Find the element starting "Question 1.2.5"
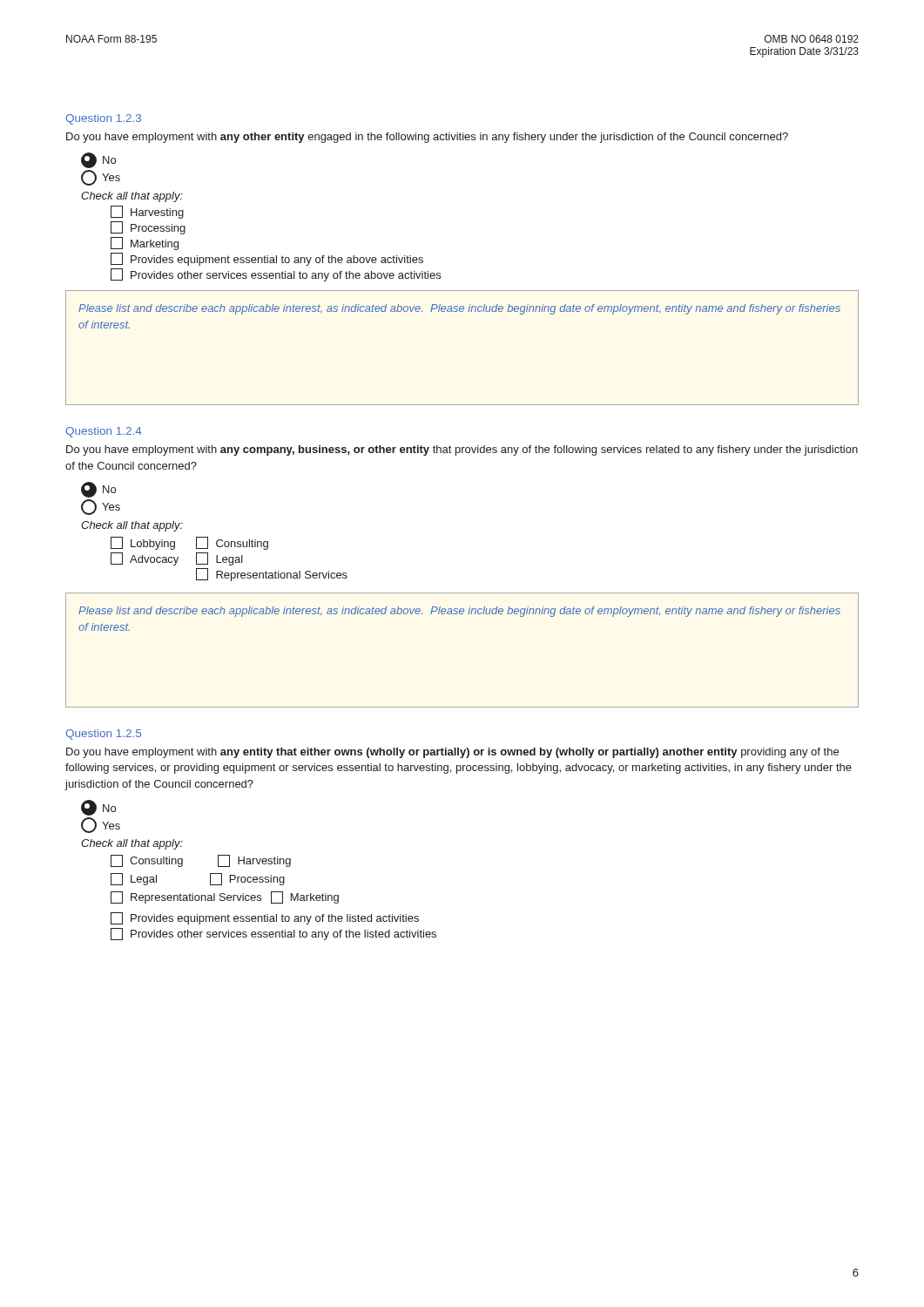This screenshot has height=1307, width=924. [x=104, y=733]
